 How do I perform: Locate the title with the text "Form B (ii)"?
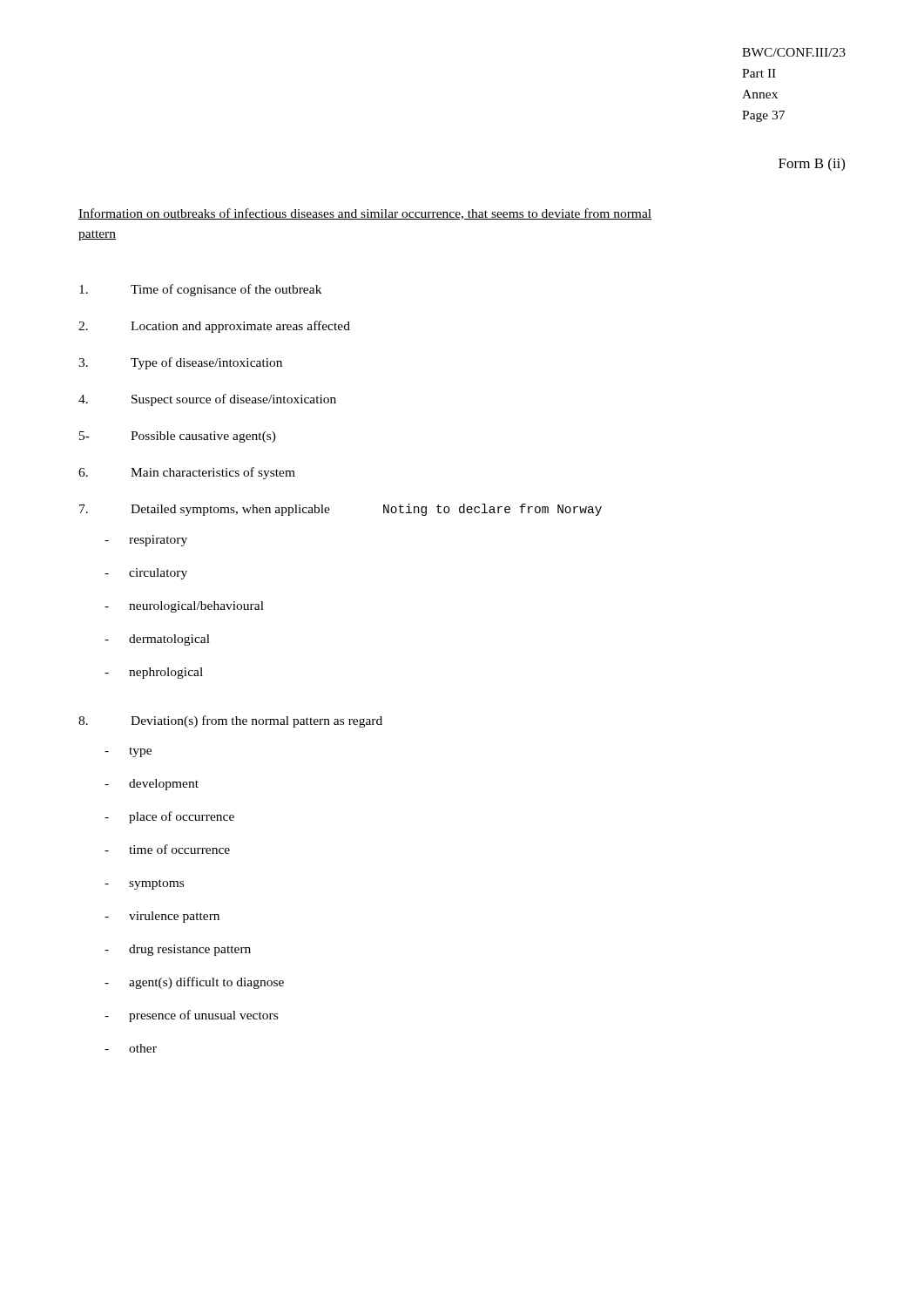(812, 163)
